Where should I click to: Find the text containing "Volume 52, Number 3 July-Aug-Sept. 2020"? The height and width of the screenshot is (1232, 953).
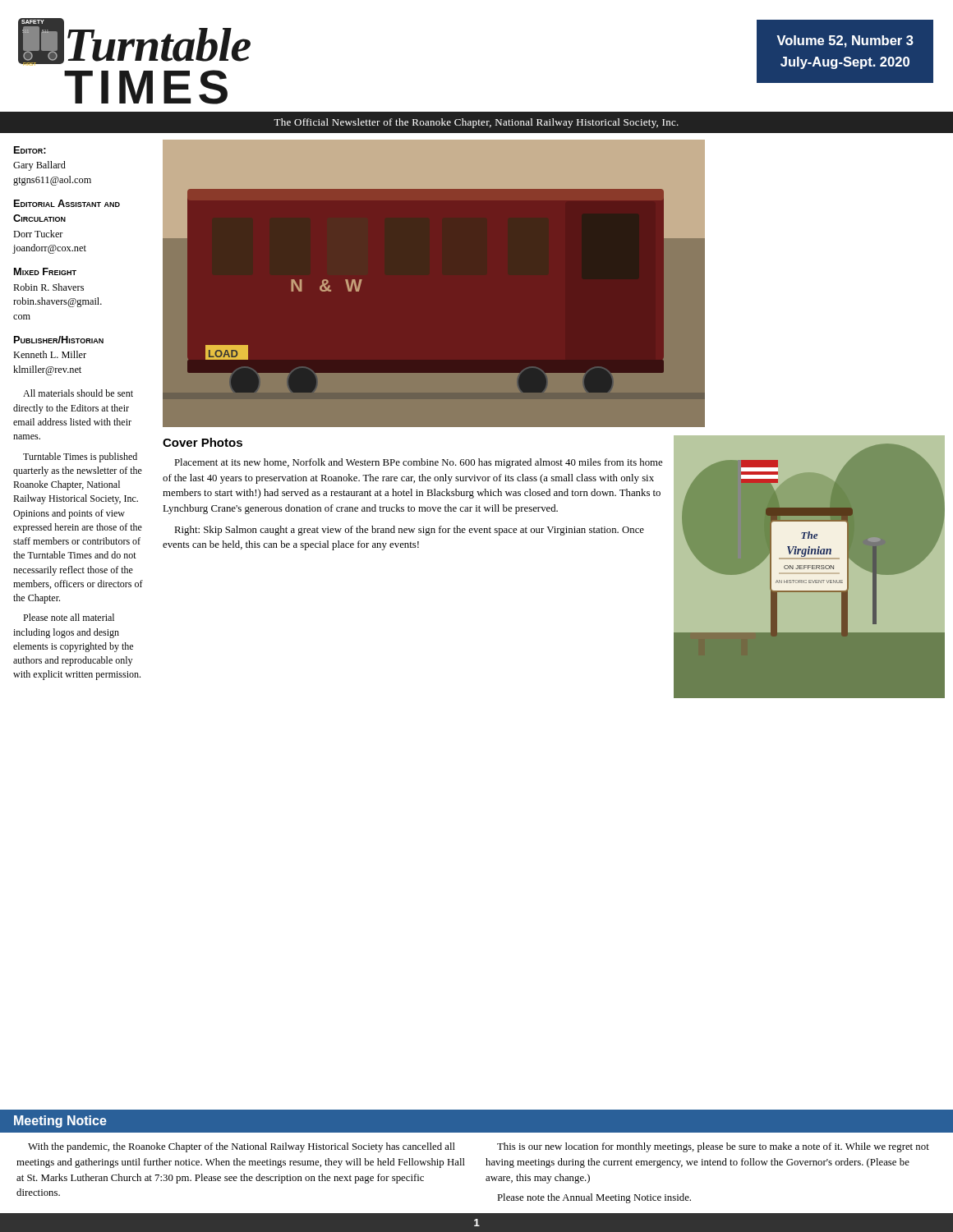[845, 51]
